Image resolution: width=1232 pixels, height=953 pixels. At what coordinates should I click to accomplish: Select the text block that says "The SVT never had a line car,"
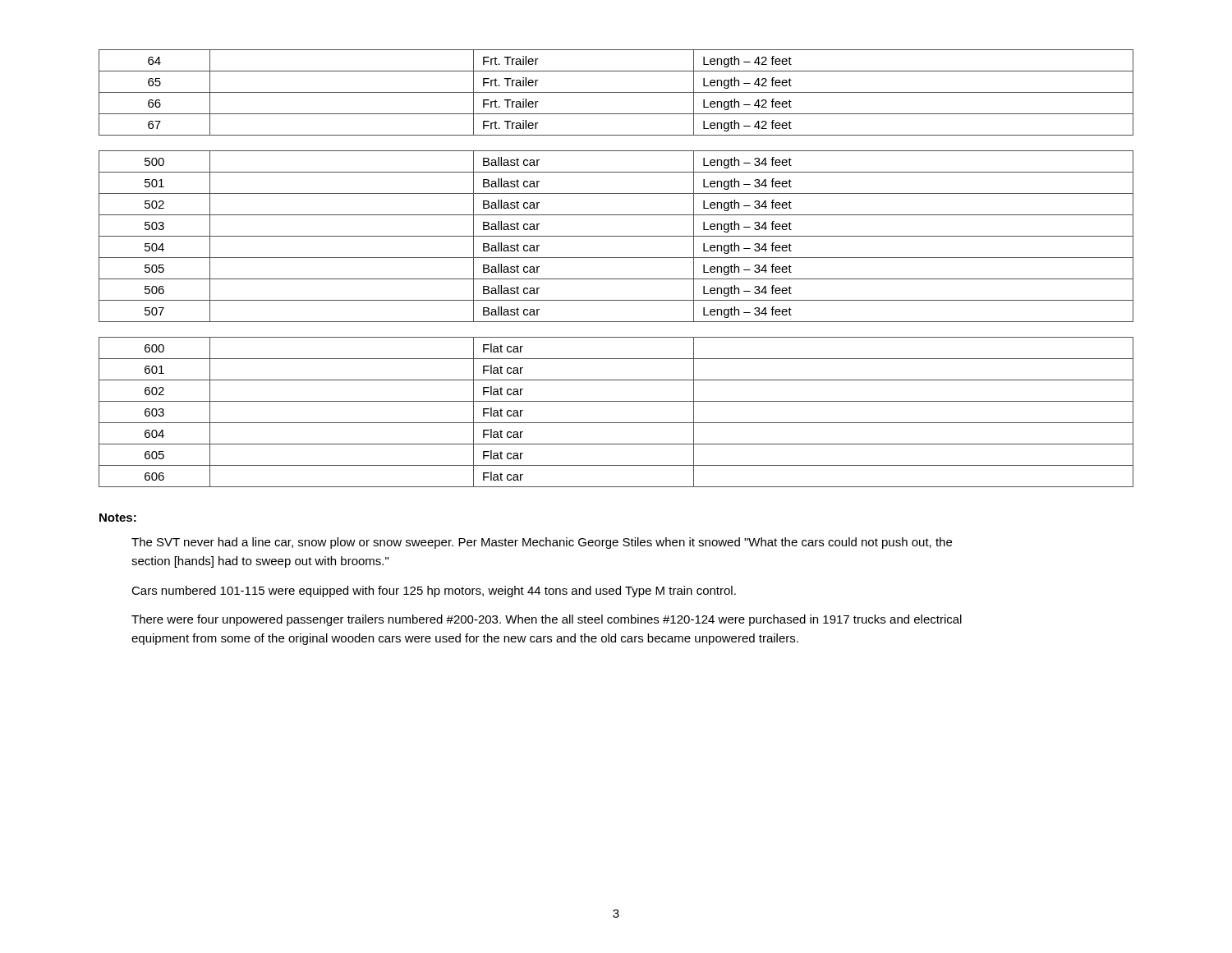point(542,551)
